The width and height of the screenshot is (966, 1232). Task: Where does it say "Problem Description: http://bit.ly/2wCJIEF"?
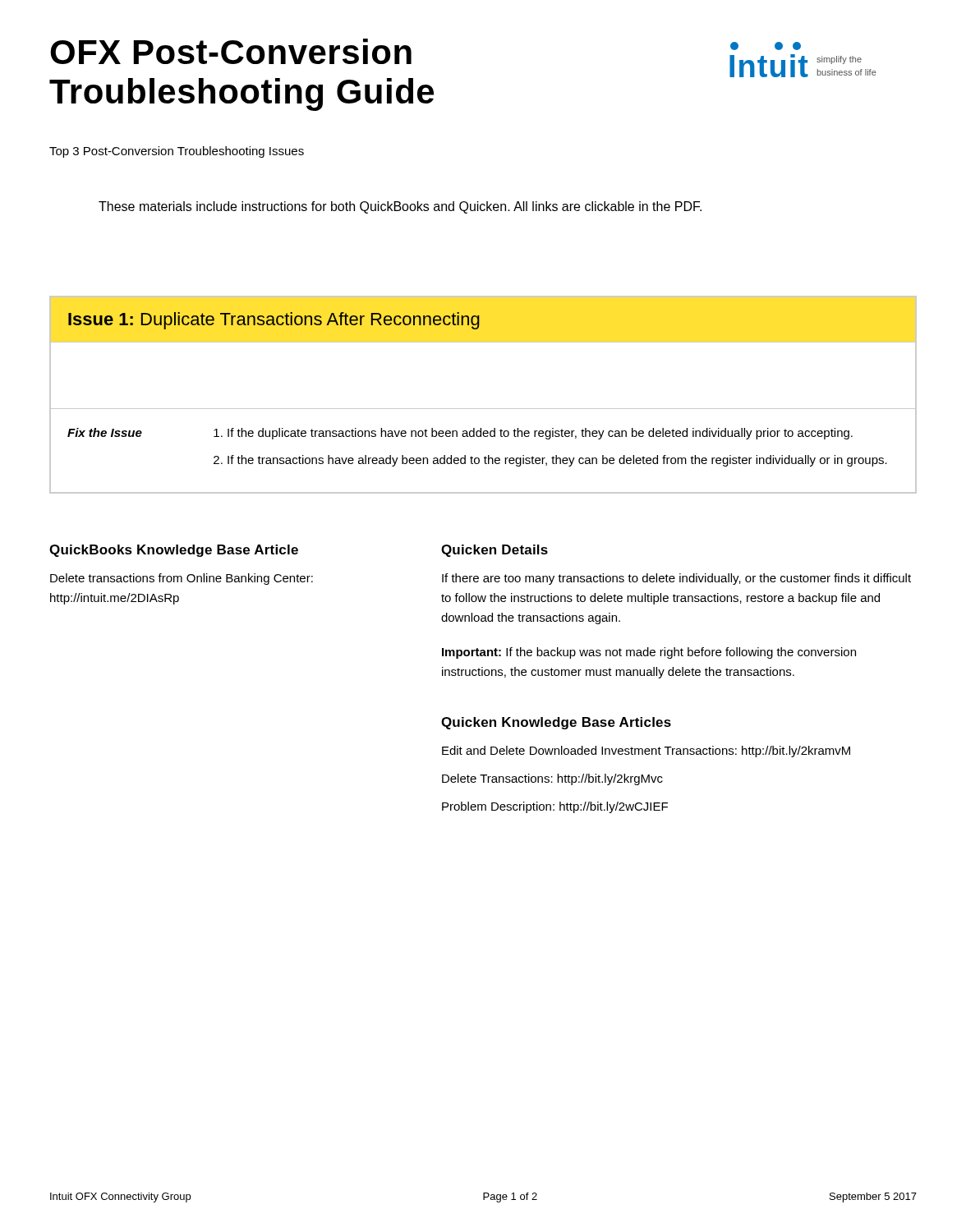point(555,806)
